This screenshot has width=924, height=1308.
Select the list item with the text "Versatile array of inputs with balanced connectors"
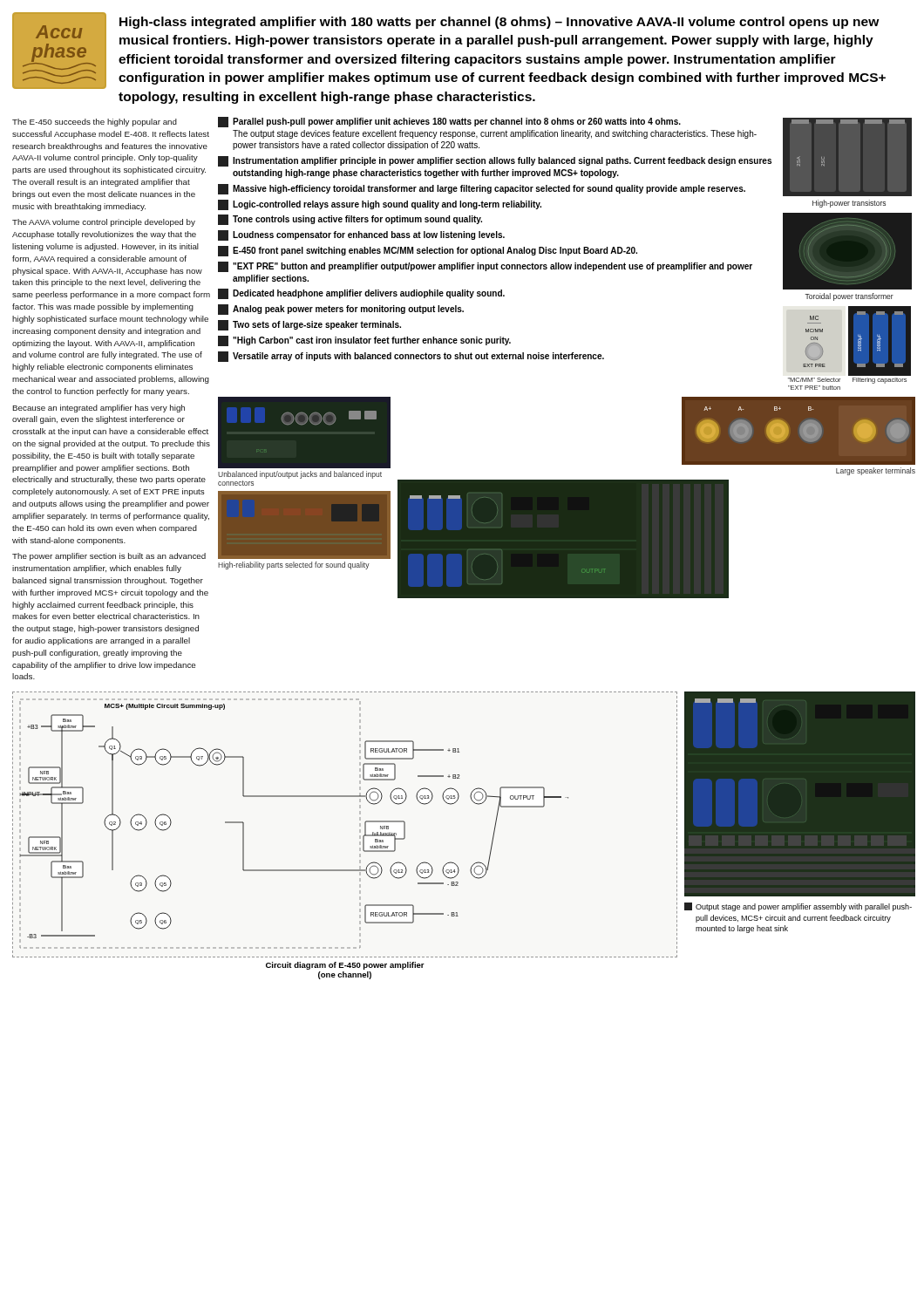click(498, 356)
